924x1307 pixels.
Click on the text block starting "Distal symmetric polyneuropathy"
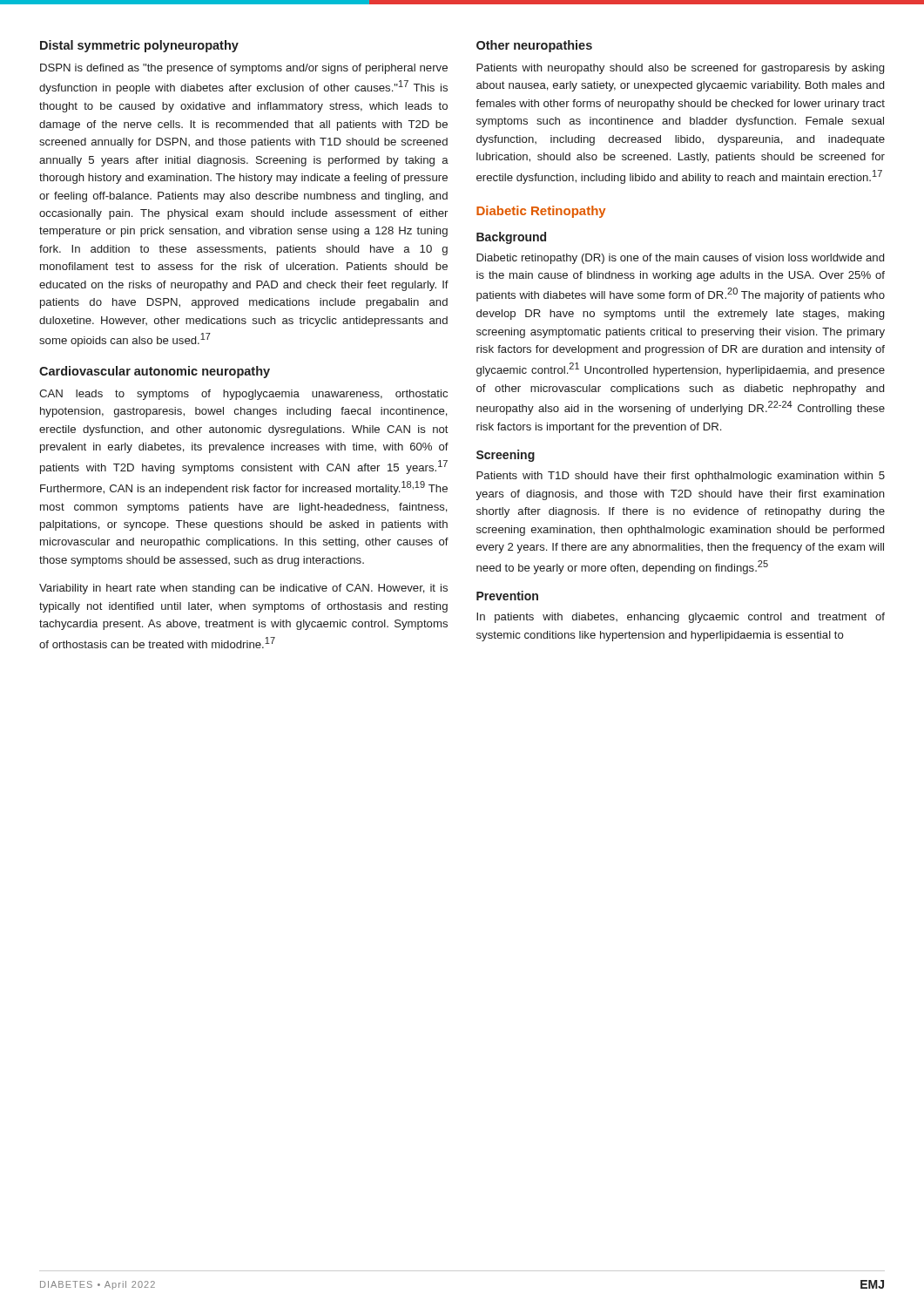click(139, 45)
